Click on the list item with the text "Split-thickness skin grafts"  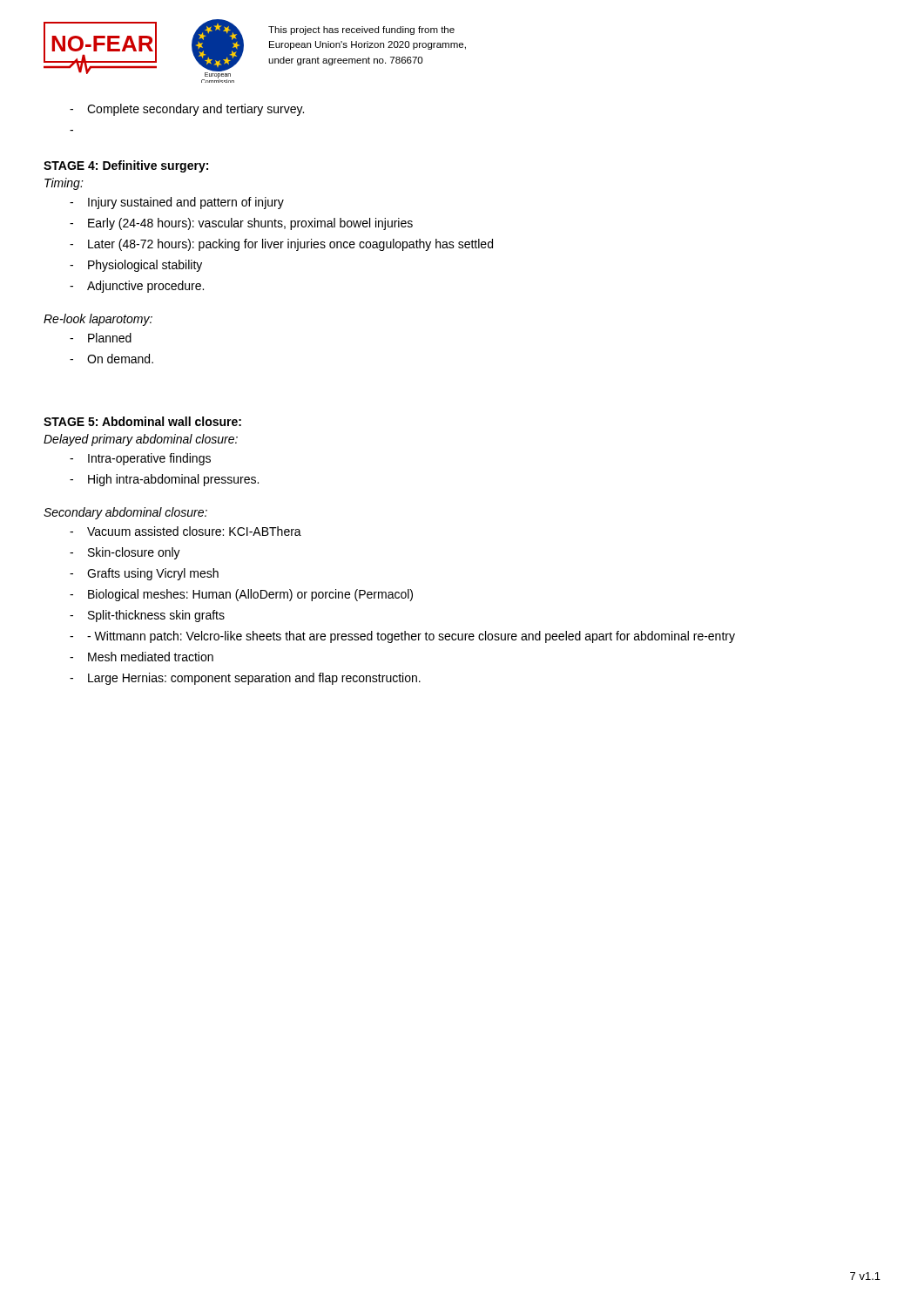156,615
